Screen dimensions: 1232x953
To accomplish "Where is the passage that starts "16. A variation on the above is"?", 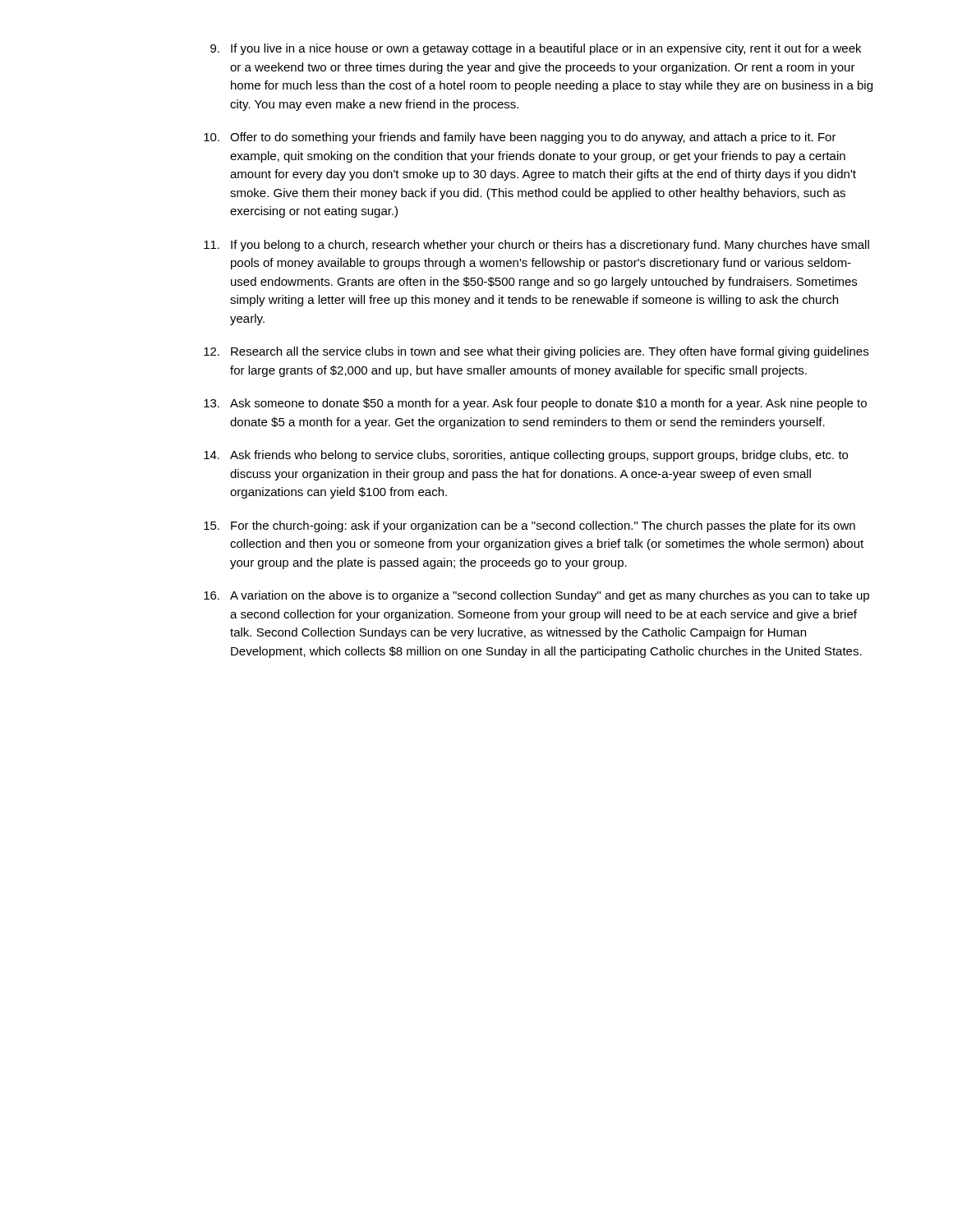I will coord(532,623).
